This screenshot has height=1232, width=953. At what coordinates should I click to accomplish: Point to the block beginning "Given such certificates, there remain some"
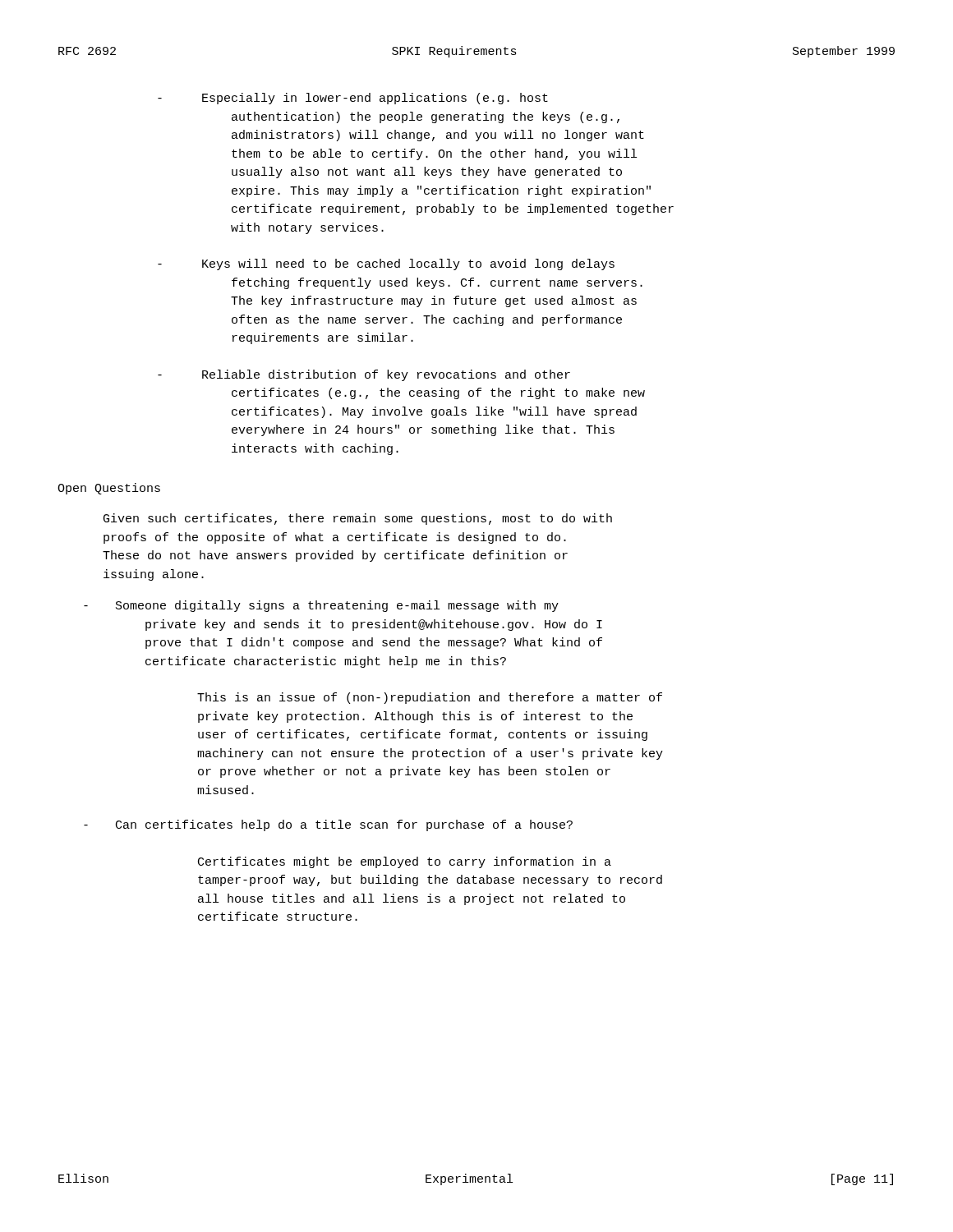point(358,547)
